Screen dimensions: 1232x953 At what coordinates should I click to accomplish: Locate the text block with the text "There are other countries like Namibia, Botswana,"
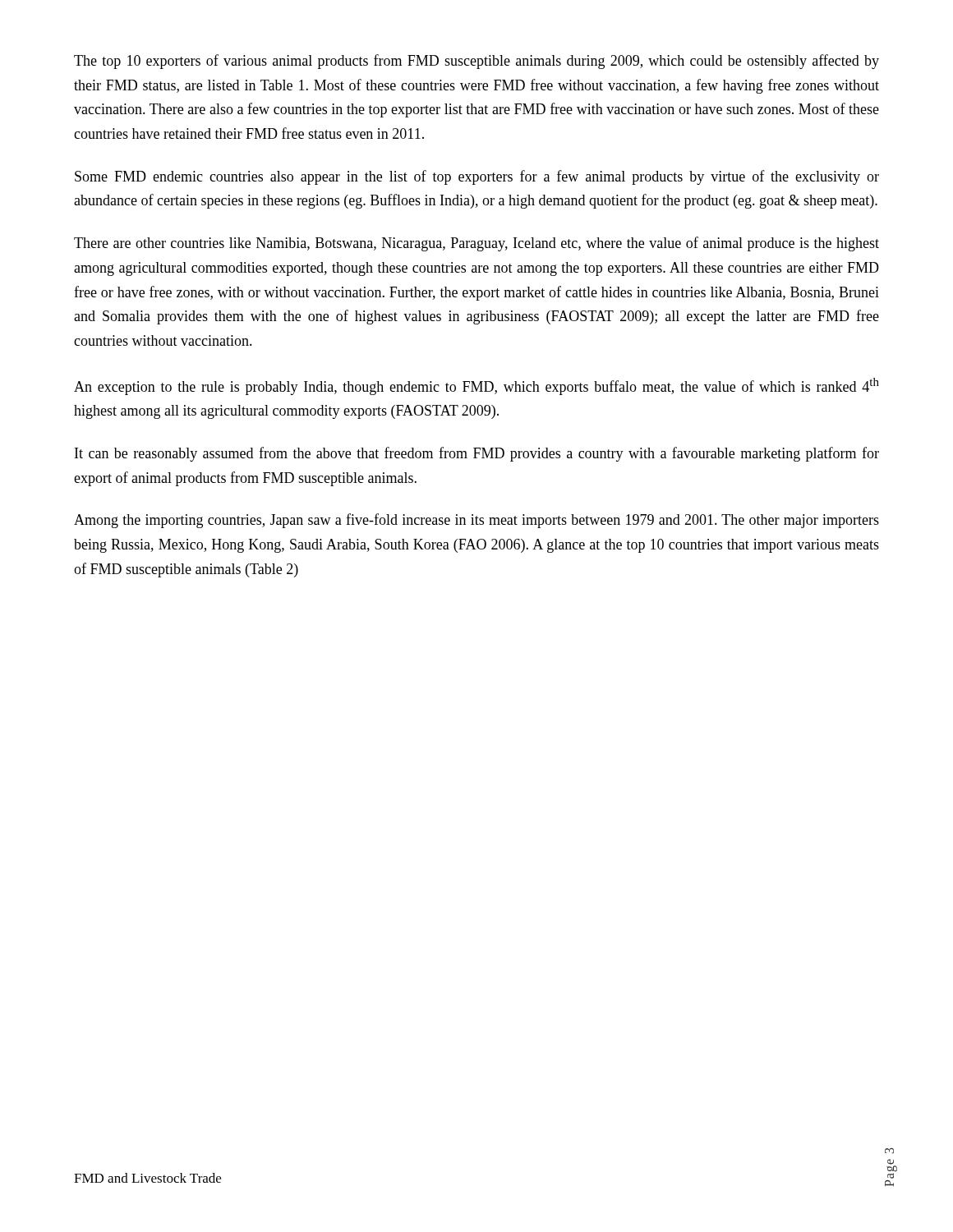(476, 292)
